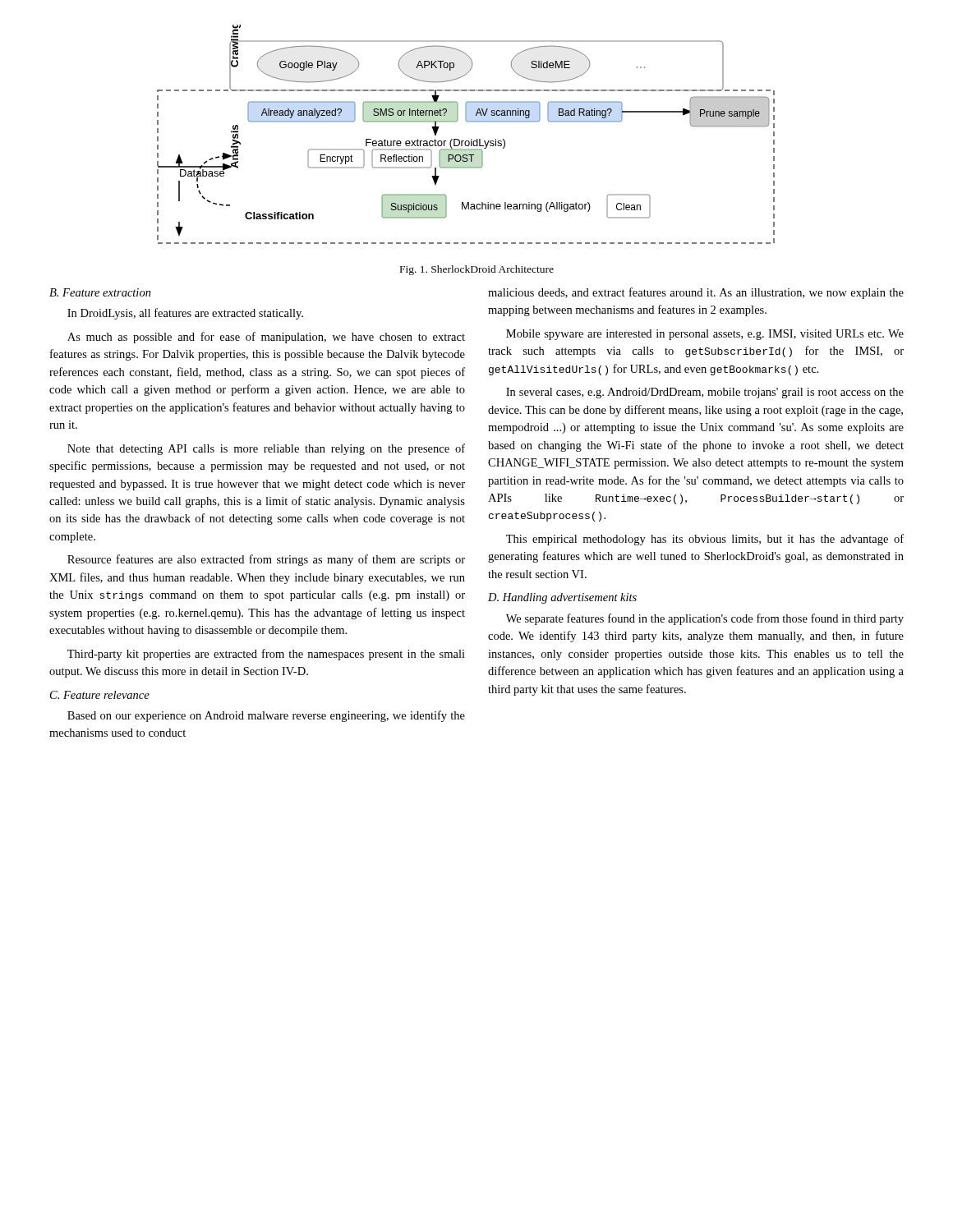Find the block on this page that starts "In DroidLysis, all features are extracted statically."

pyautogui.click(x=257, y=493)
